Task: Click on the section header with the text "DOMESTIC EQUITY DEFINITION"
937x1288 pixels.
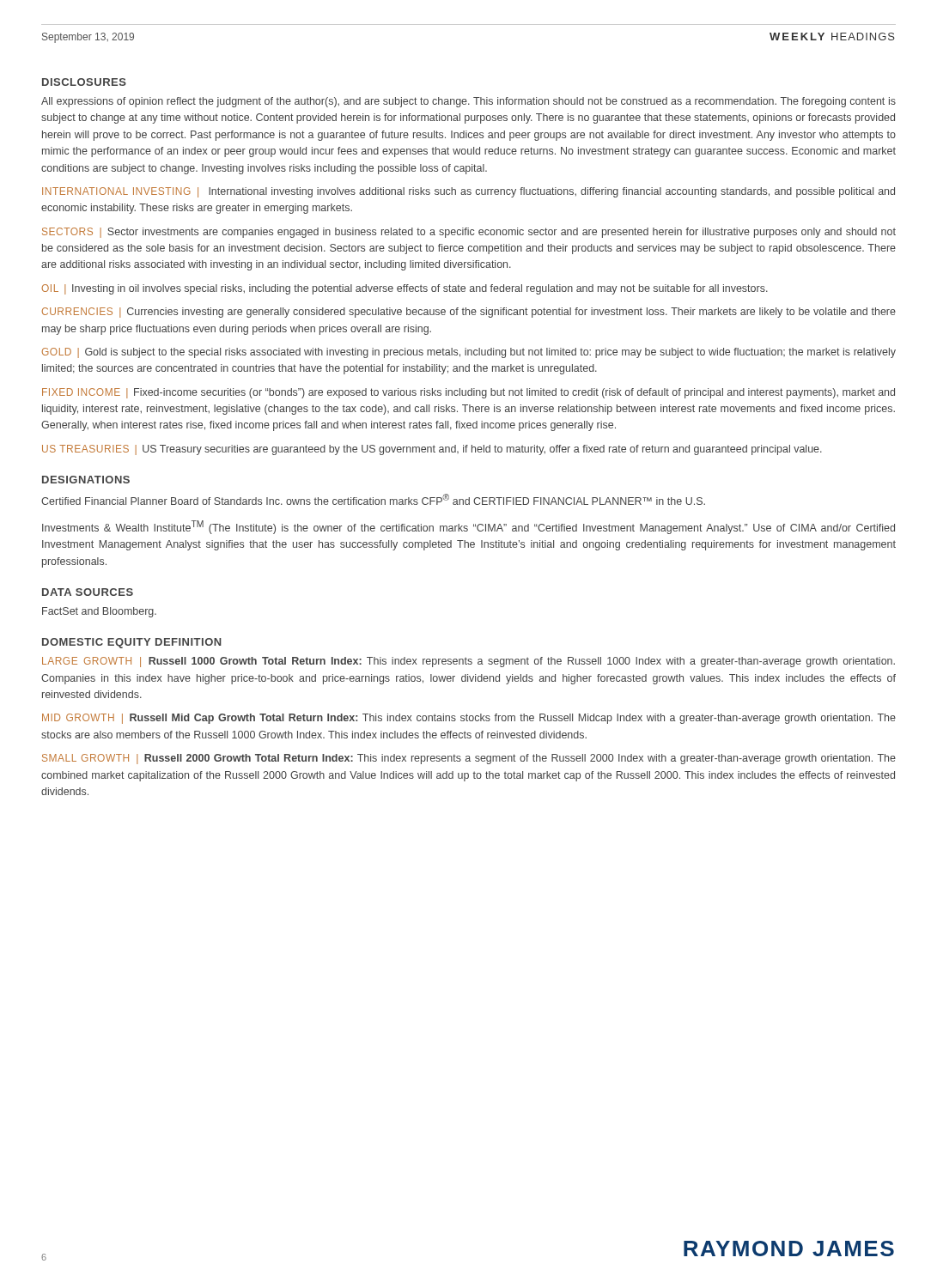Action: pyautogui.click(x=132, y=642)
